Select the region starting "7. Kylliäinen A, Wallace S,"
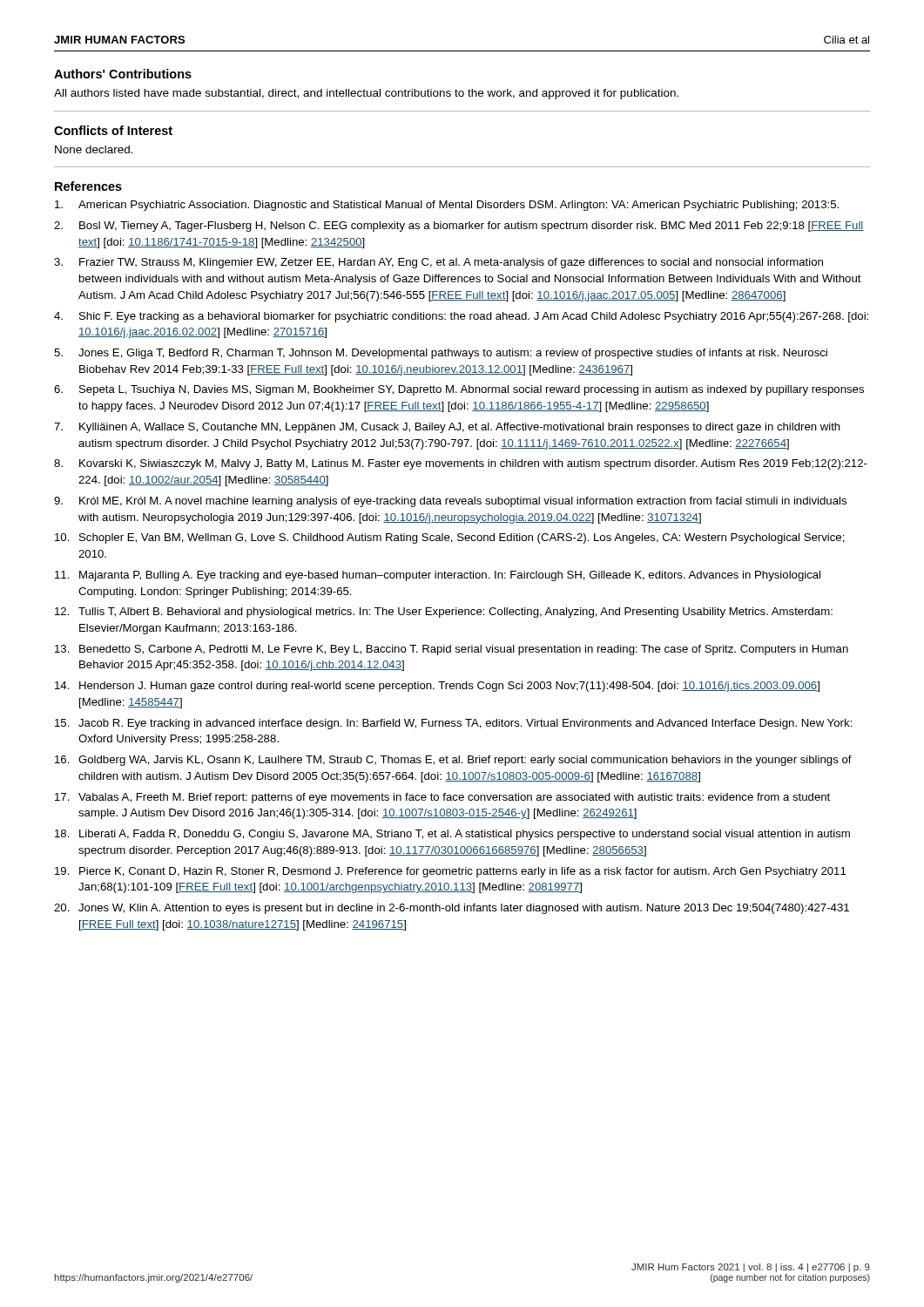Image resolution: width=924 pixels, height=1307 pixels. tap(462, 435)
